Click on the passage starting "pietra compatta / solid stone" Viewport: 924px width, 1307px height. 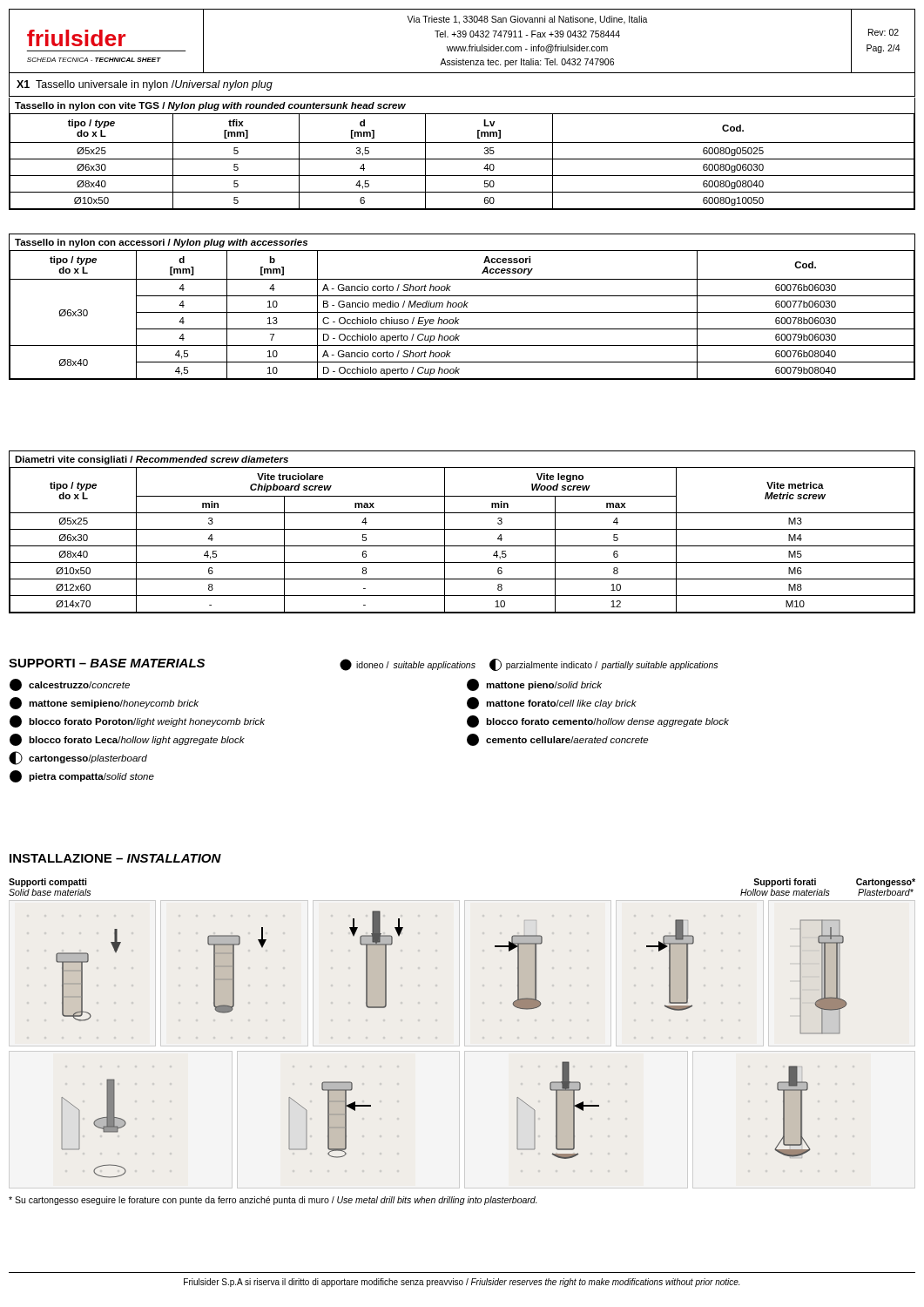pos(81,776)
